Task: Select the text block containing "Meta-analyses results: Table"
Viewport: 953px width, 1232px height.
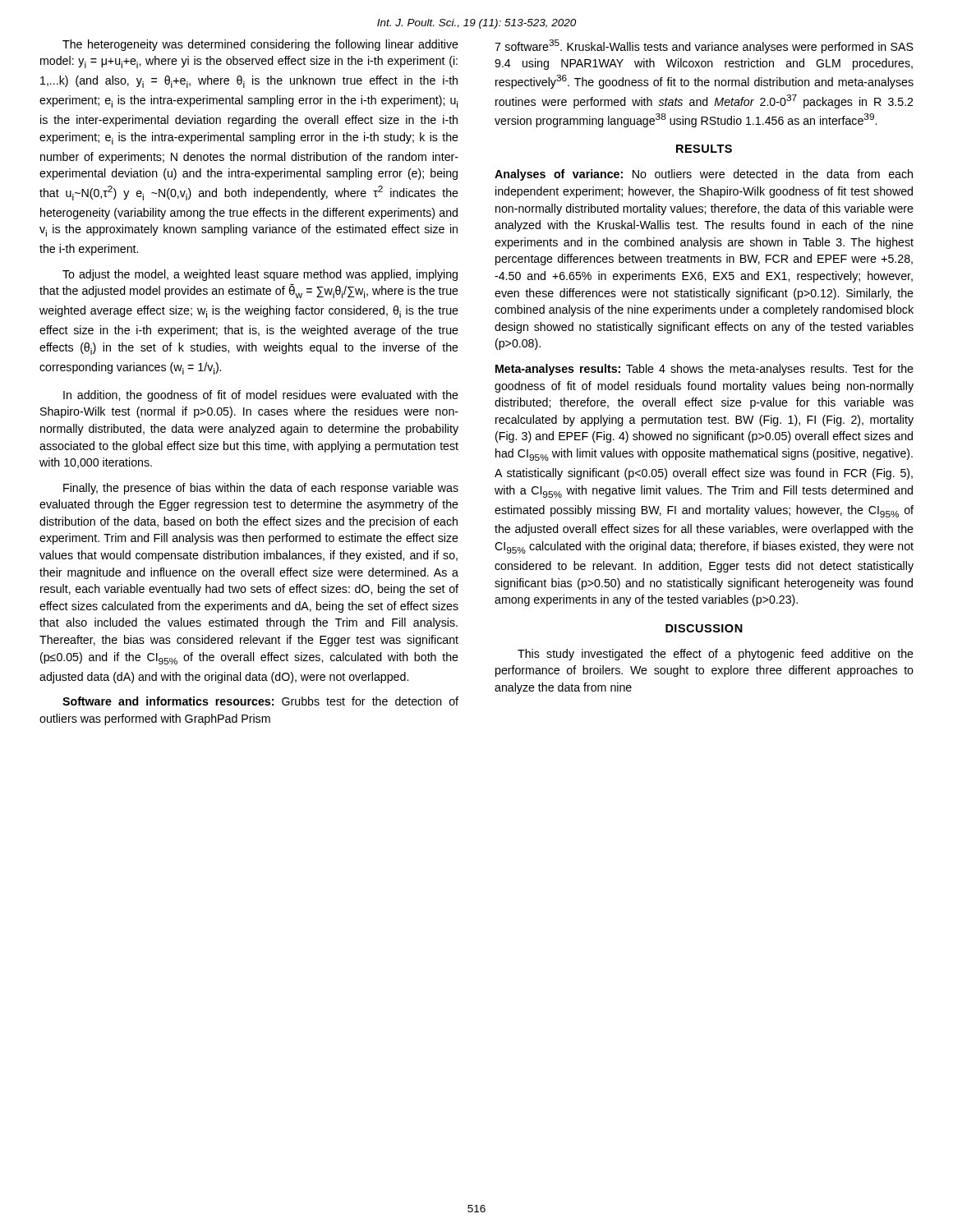Action: (704, 485)
